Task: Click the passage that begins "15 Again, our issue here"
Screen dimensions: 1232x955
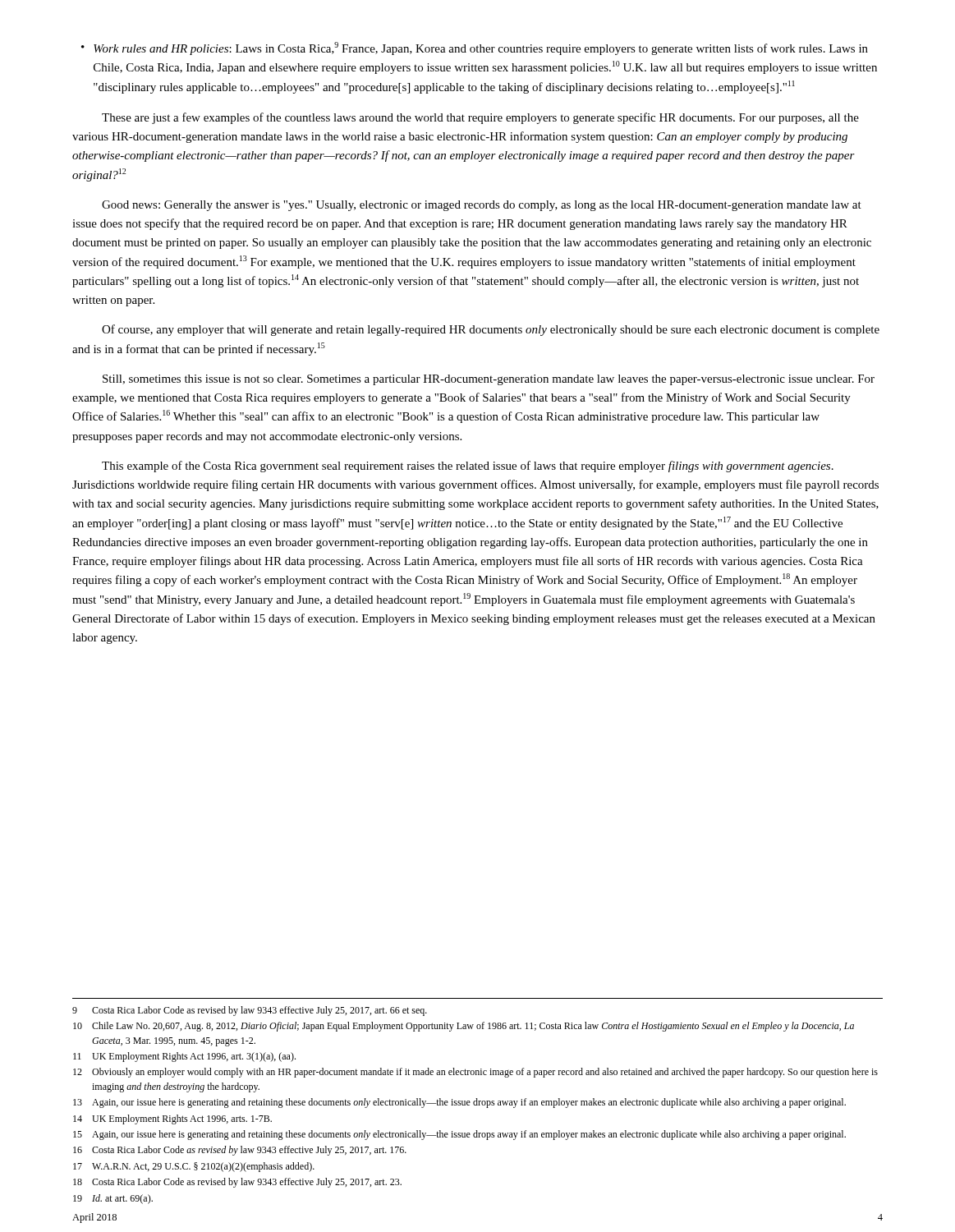Action: [459, 1135]
